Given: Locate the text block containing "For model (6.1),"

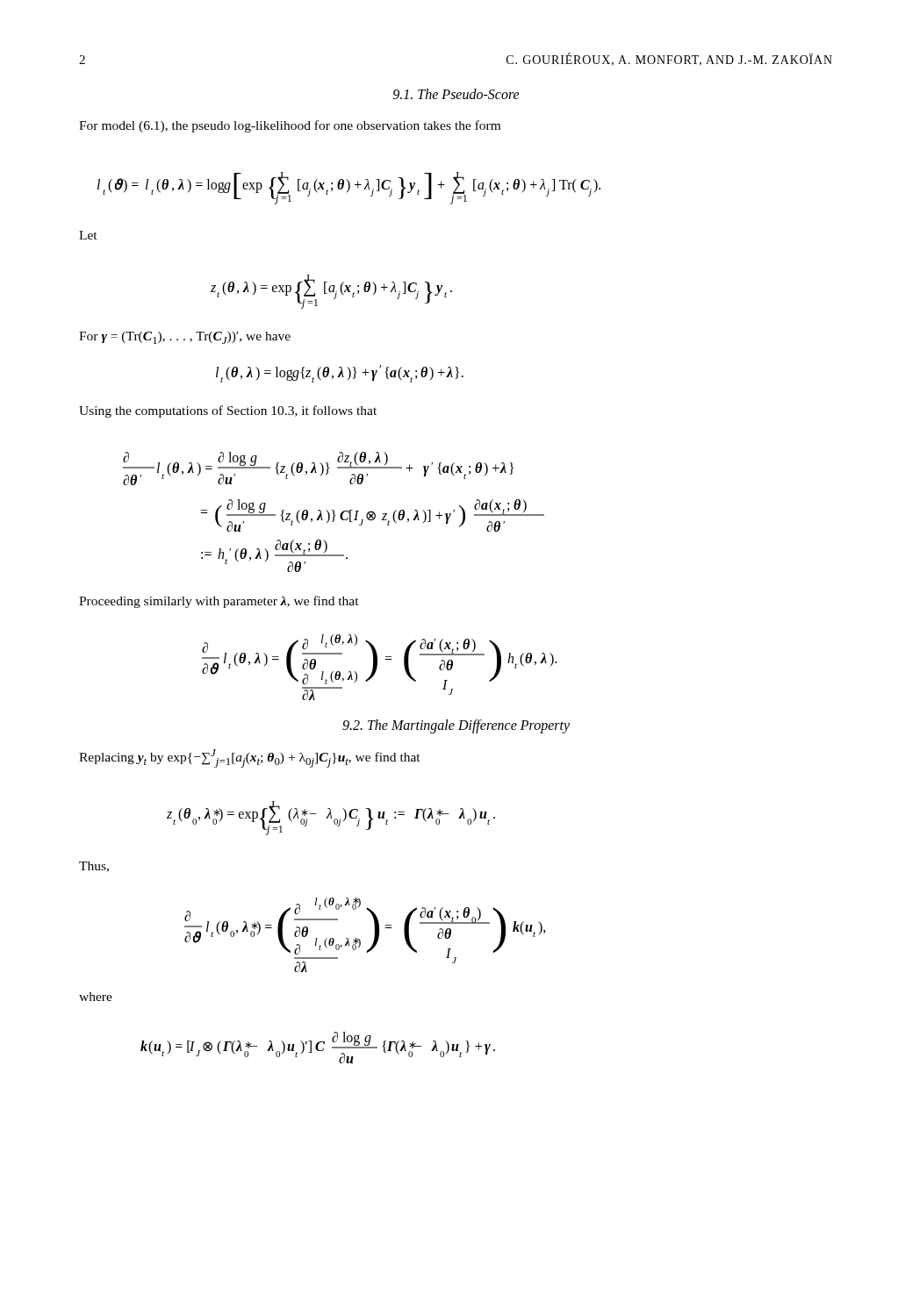Looking at the screenshot, I should [290, 125].
